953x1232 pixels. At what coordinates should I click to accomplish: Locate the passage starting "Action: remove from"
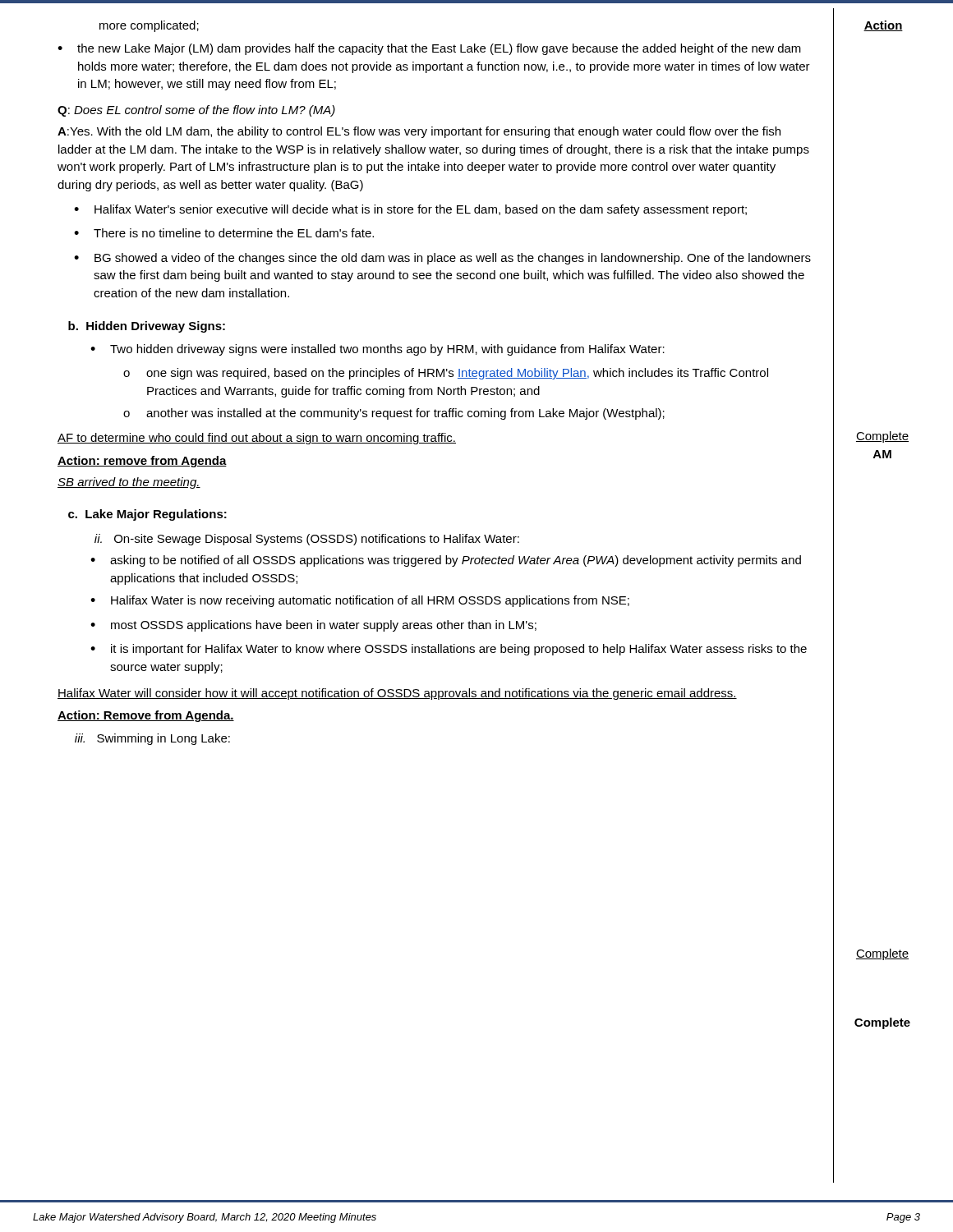point(142,460)
